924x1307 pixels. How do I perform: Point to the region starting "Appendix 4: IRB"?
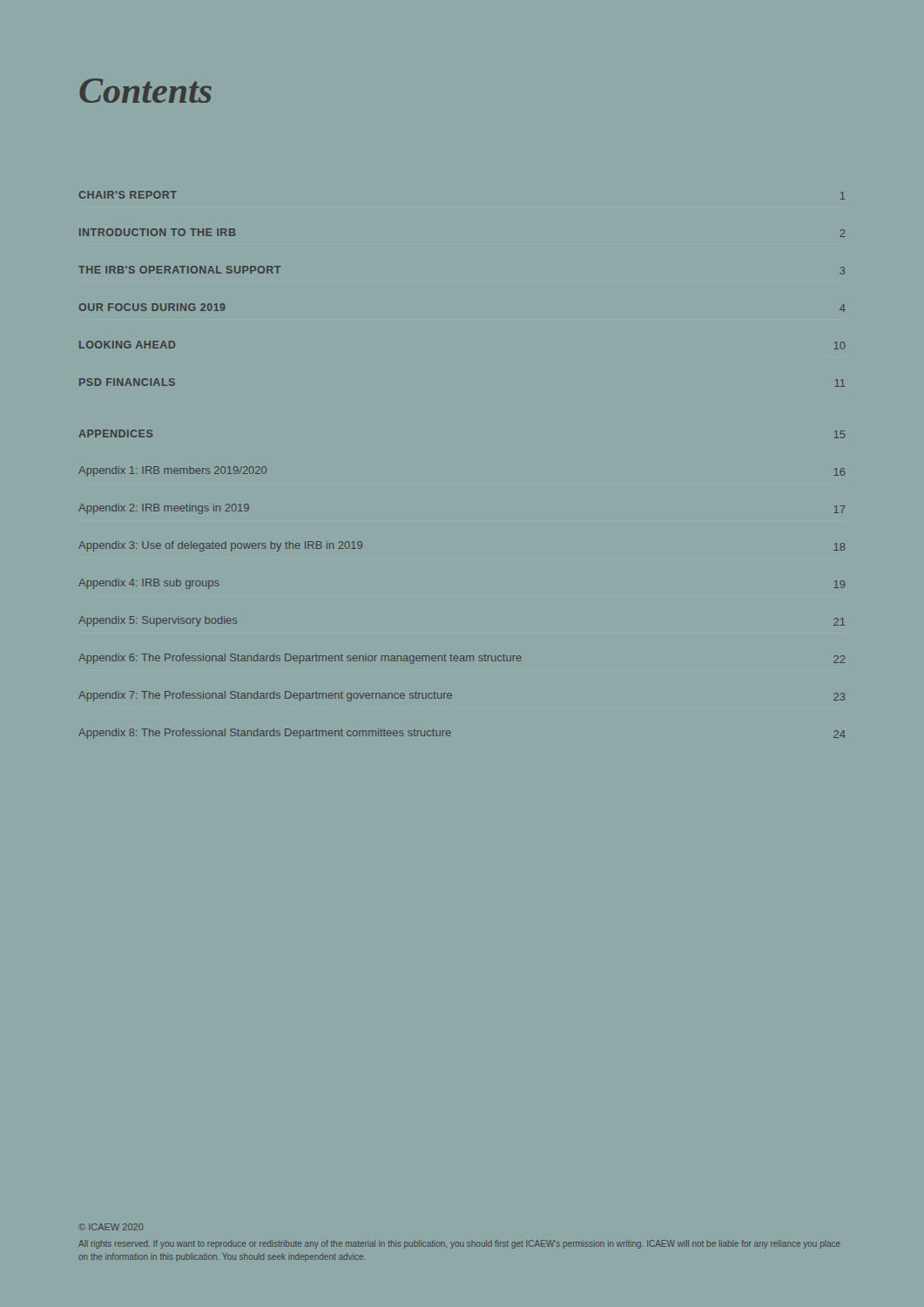click(x=149, y=583)
